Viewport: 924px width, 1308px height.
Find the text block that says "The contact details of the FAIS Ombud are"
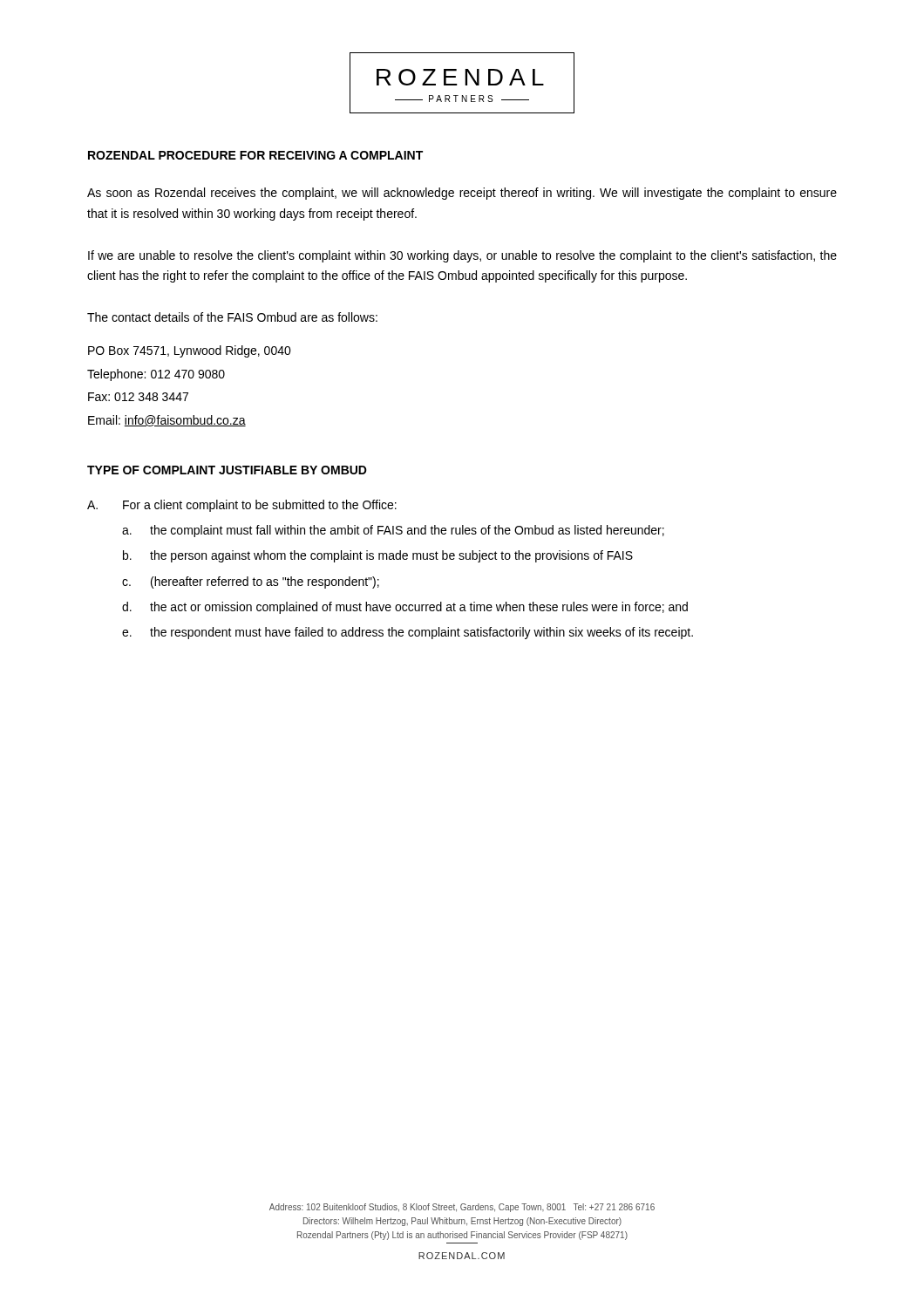point(233,318)
